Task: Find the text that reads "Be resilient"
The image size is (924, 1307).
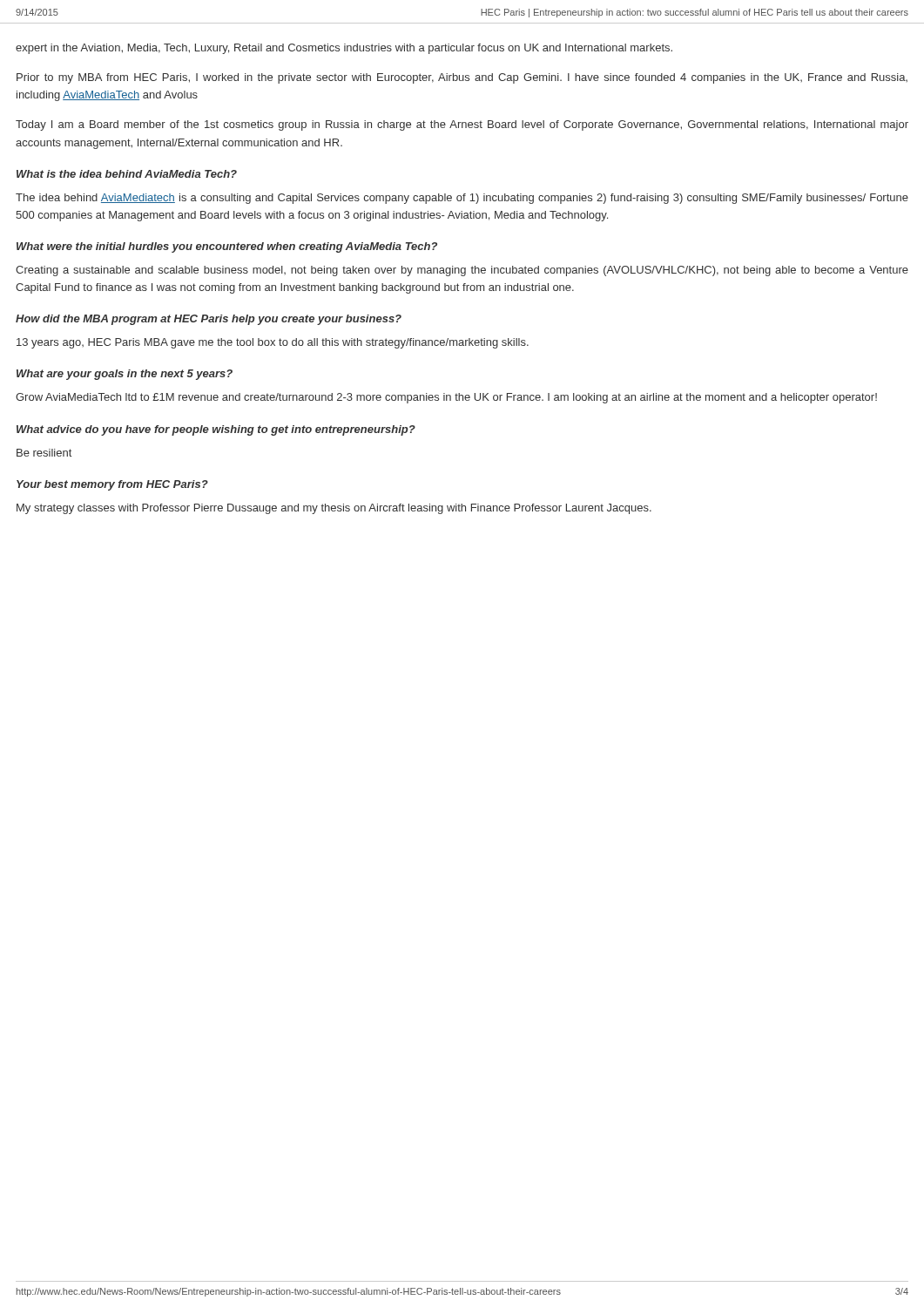Action: [x=44, y=452]
